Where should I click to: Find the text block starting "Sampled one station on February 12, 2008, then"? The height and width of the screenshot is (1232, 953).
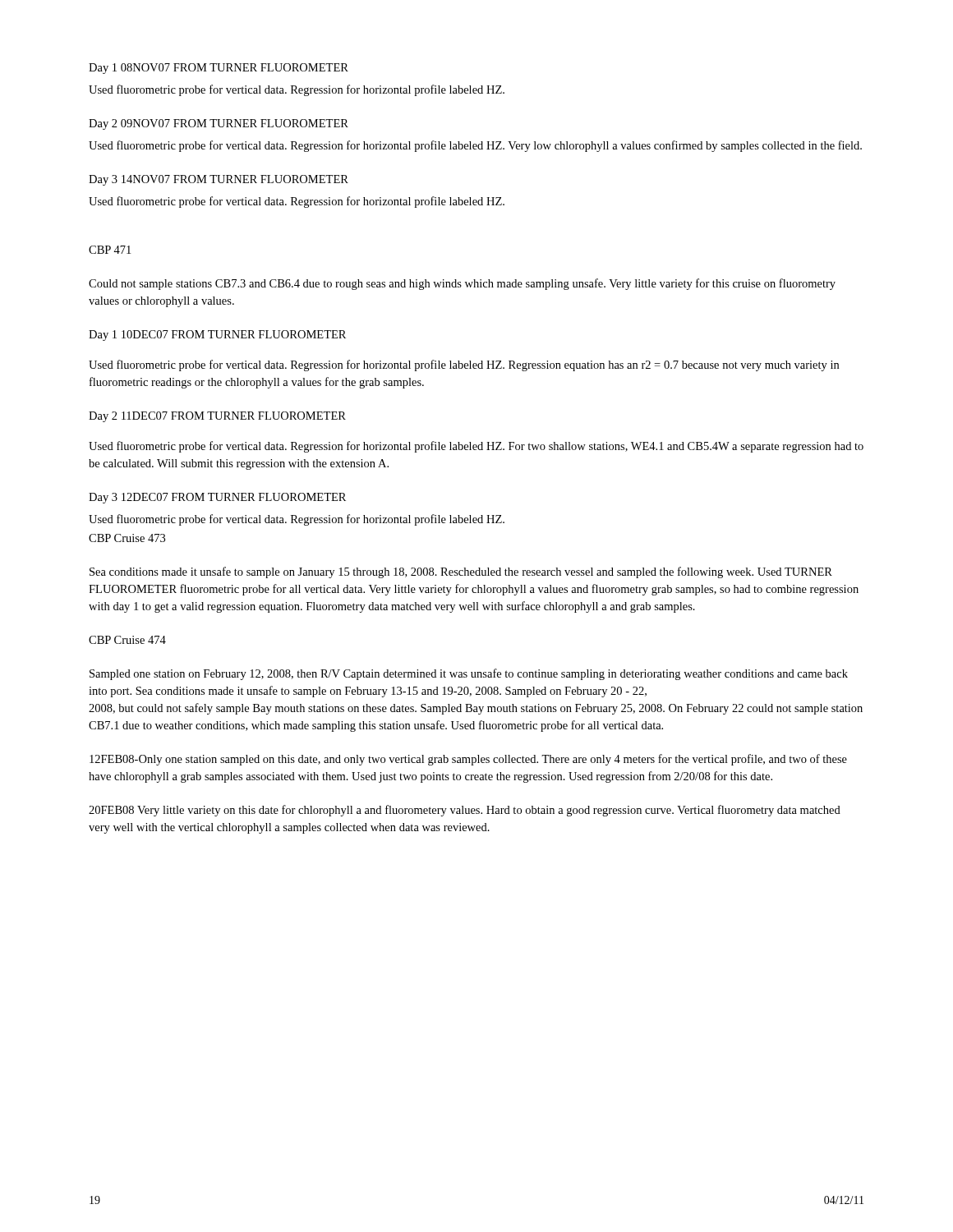[x=476, y=700]
